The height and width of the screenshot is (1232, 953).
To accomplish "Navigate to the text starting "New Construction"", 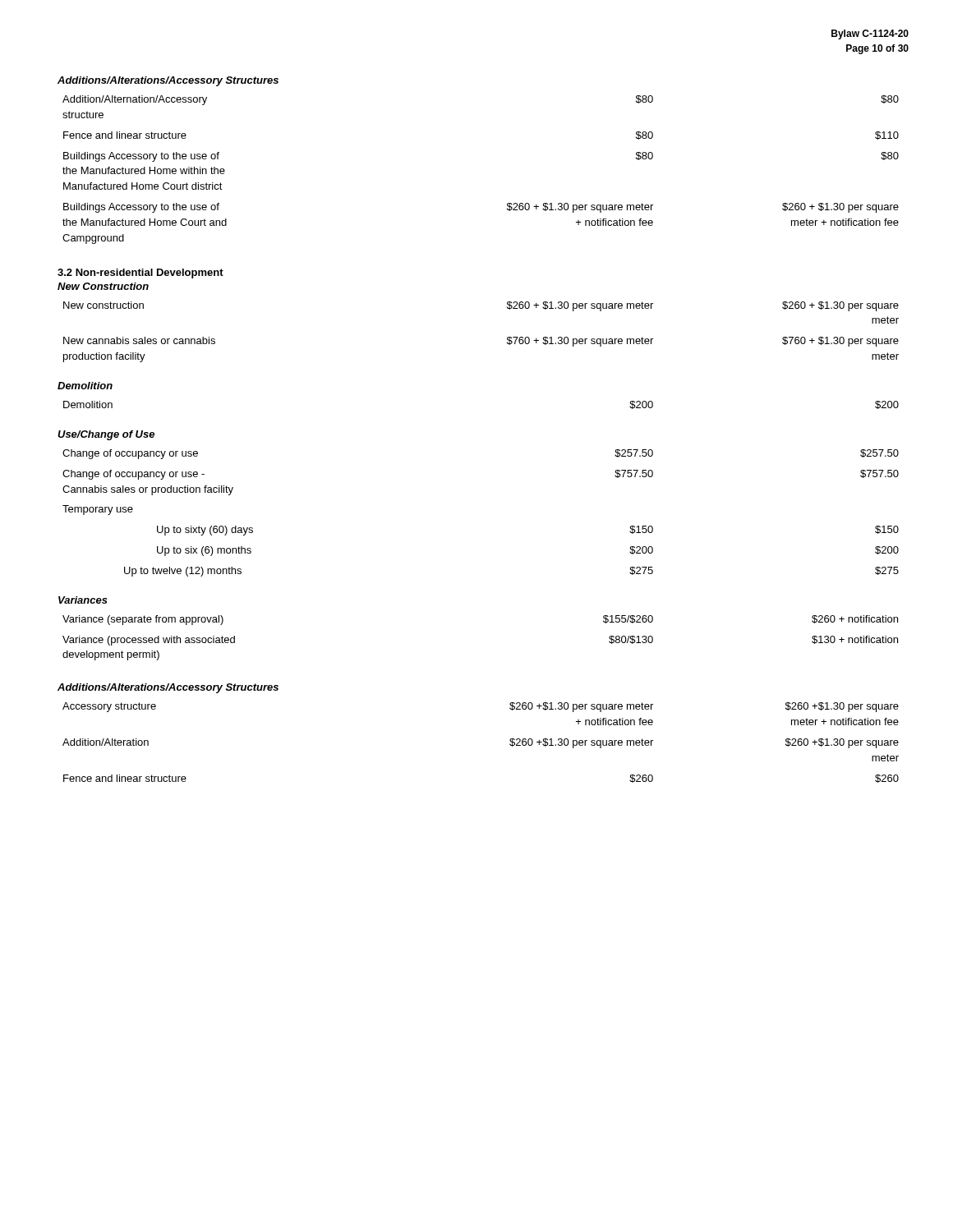I will pyautogui.click(x=103, y=286).
